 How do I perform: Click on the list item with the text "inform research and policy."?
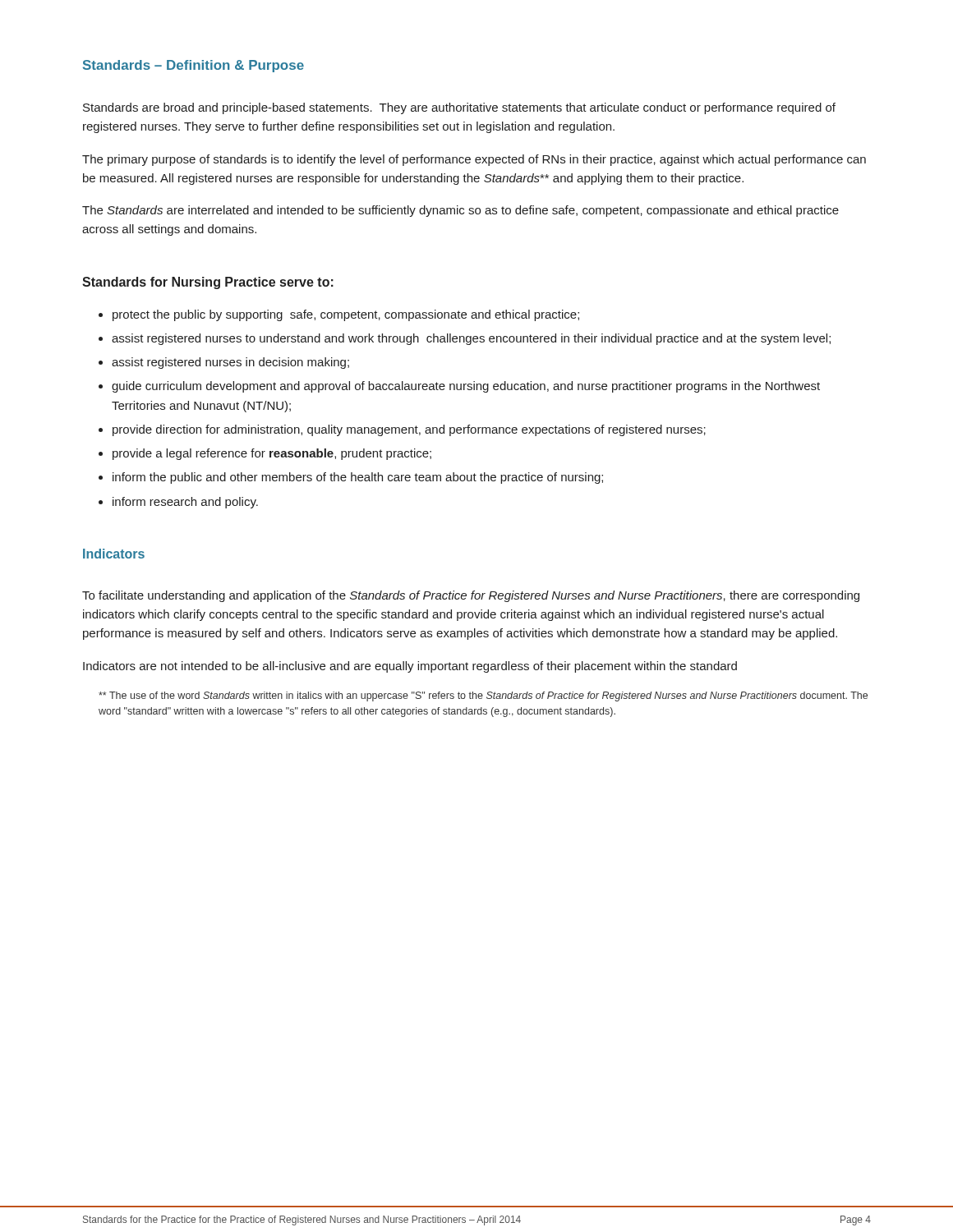pos(185,503)
